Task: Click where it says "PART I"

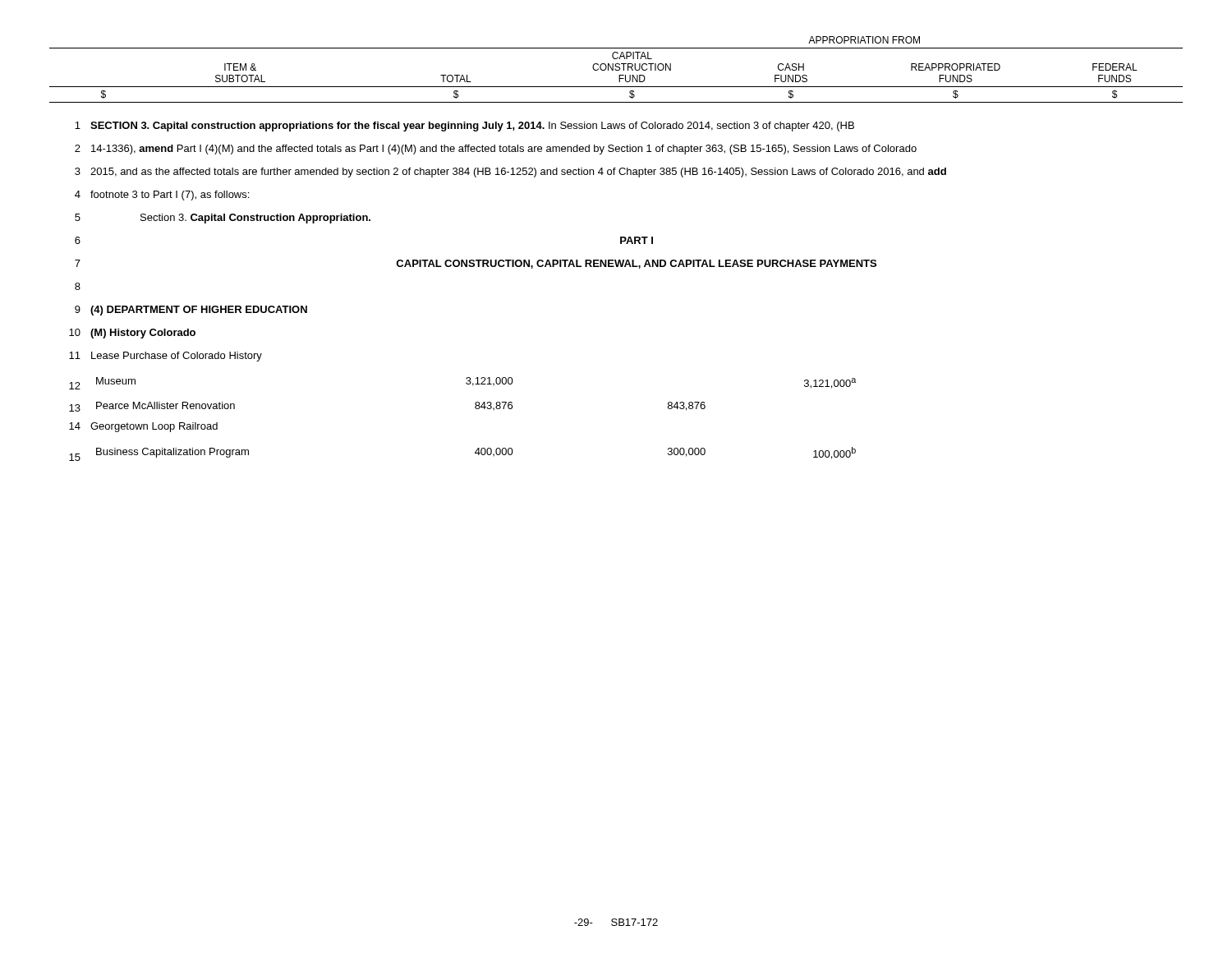Action: [637, 240]
